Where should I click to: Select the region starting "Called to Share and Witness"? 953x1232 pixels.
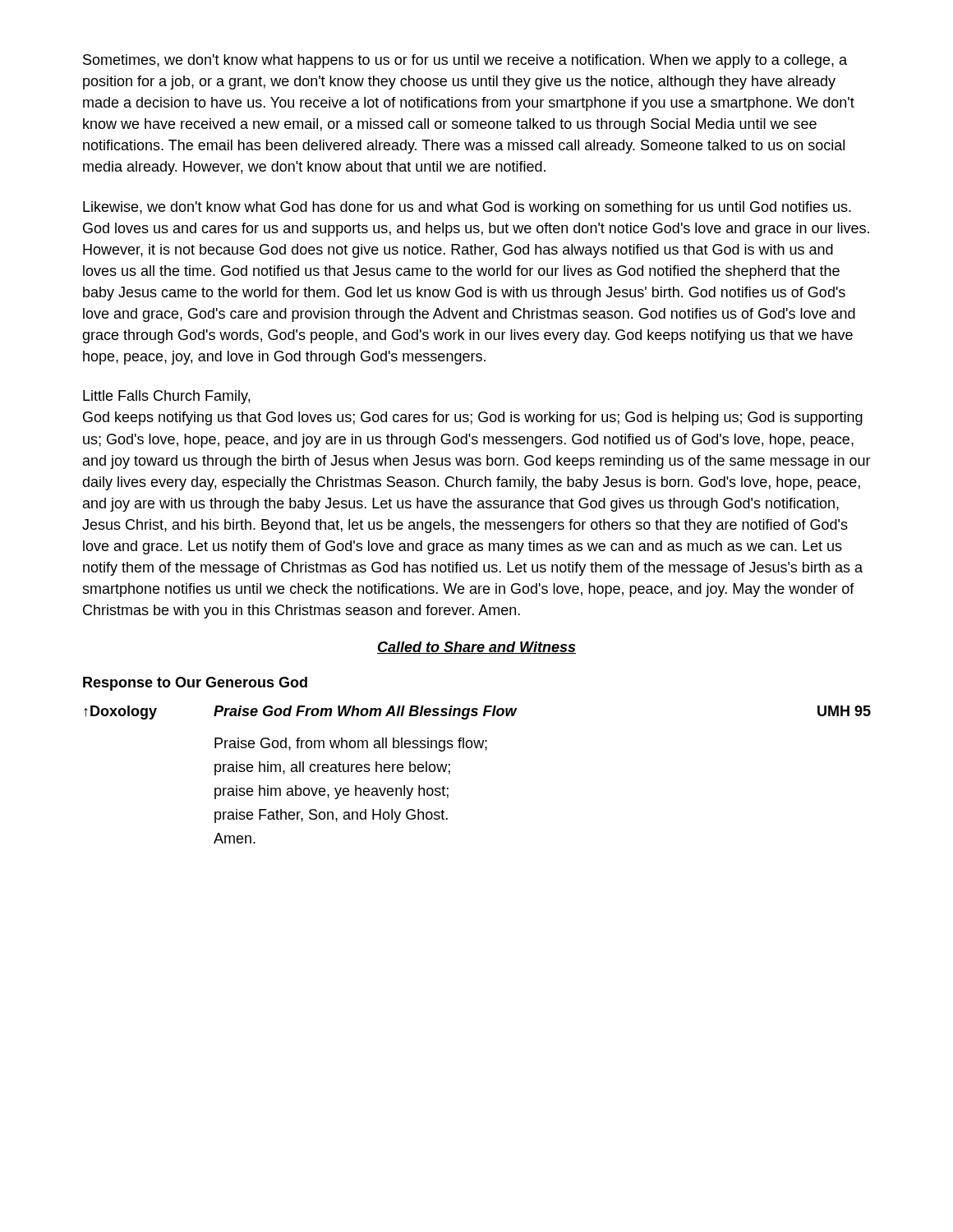point(476,647)
